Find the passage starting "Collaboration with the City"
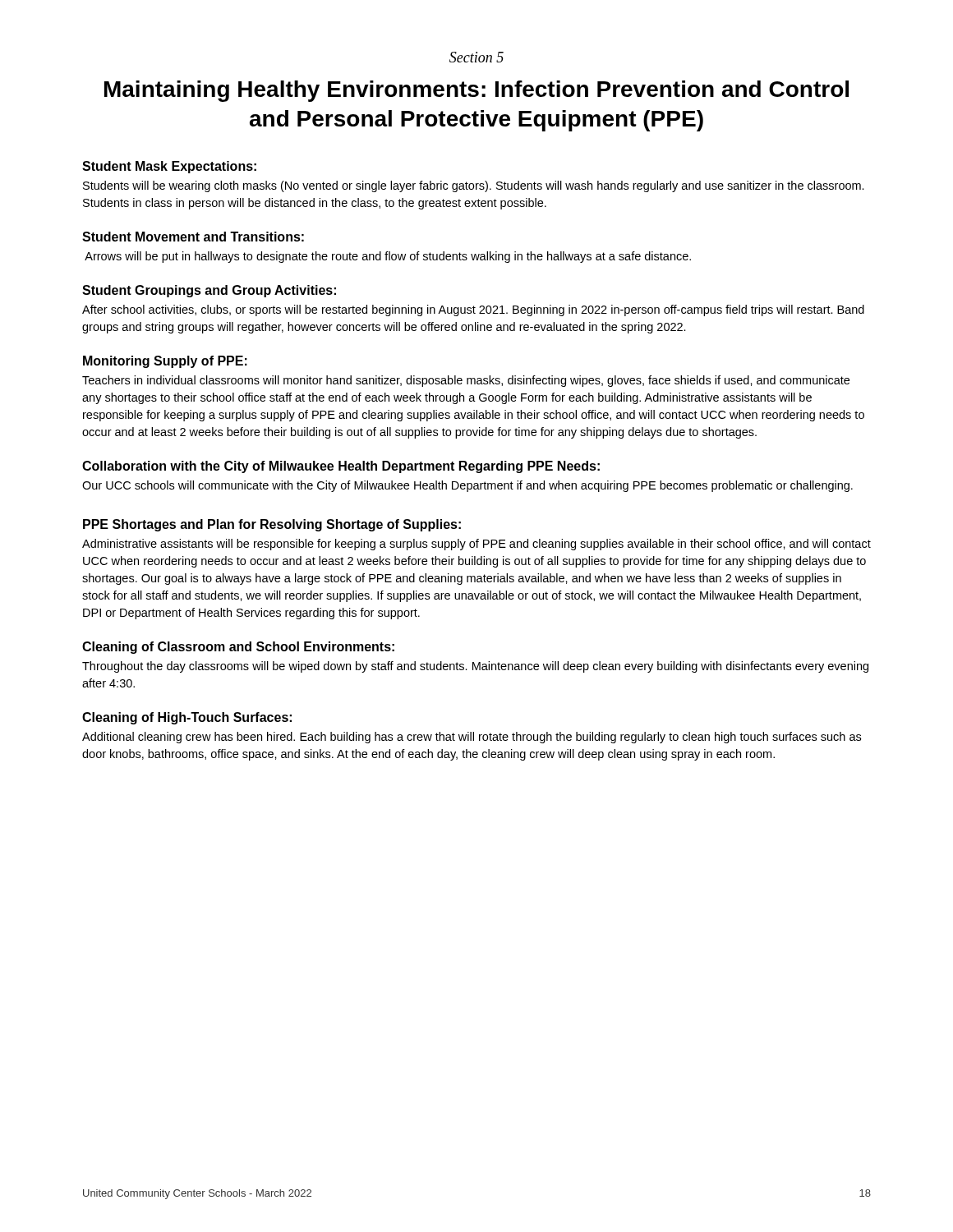The height and width of the screenshot is (1232, 953). 341,466
